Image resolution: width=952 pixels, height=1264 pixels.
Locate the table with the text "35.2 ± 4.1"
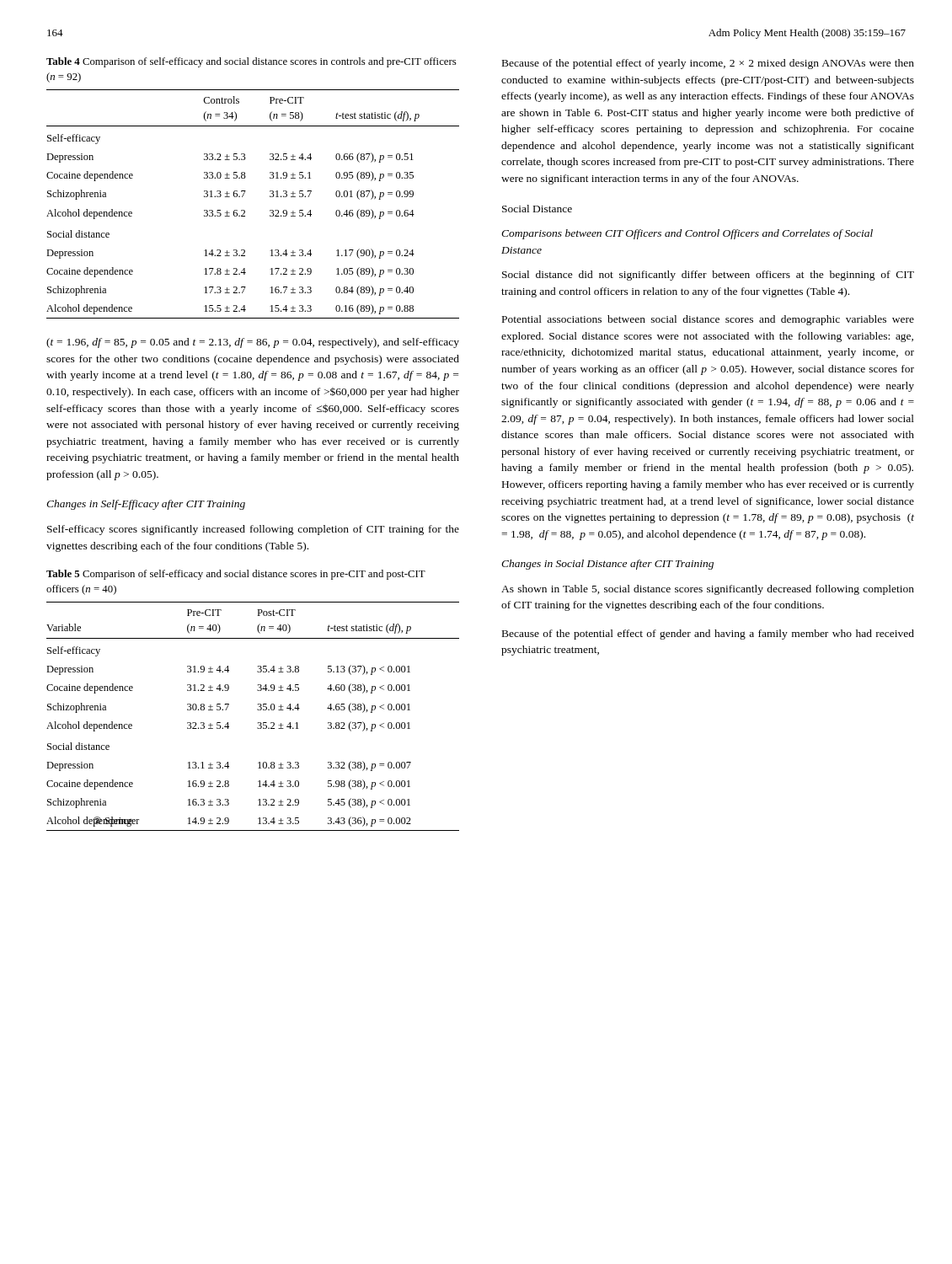coord(253,716)
